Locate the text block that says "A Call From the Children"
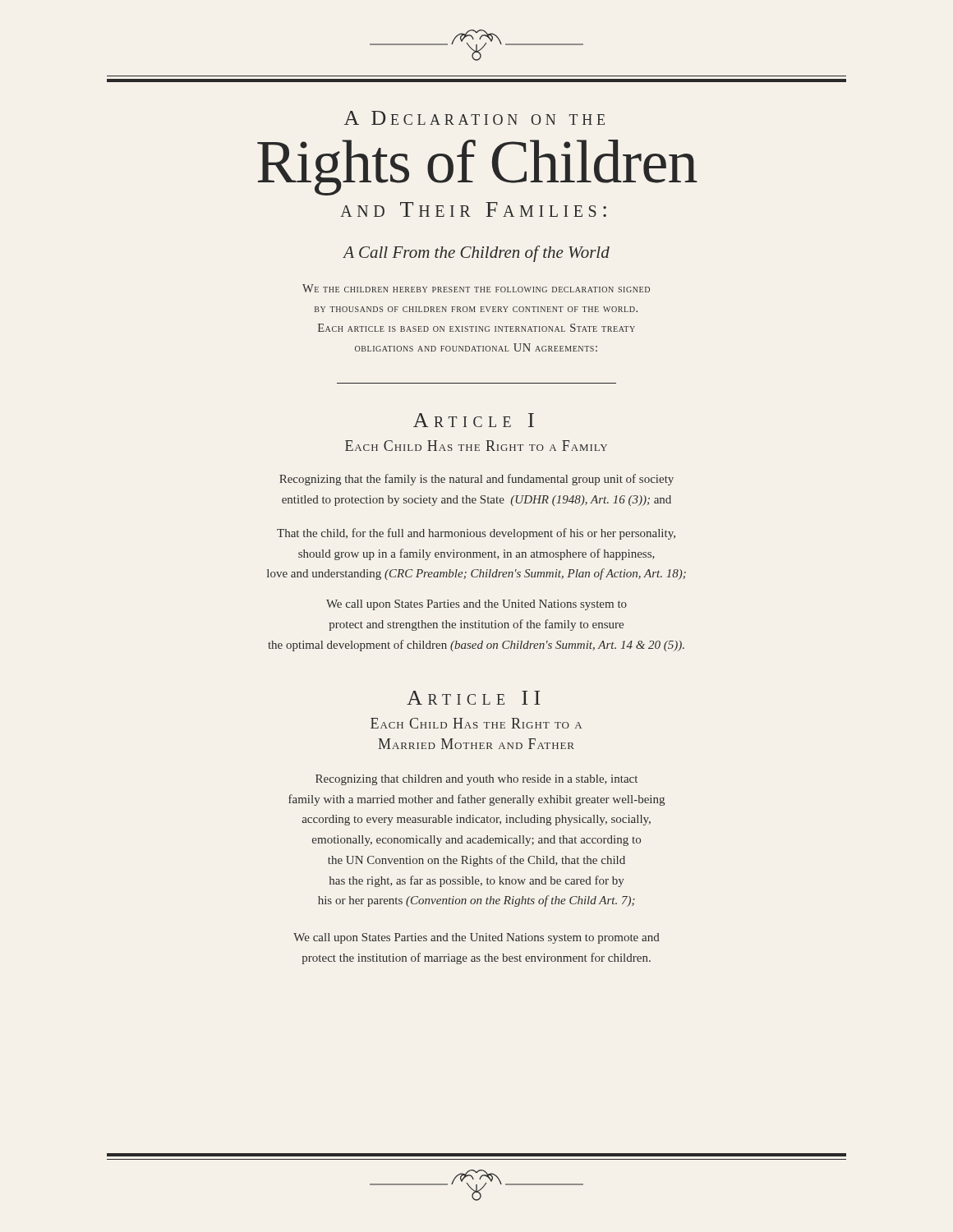The image size is (953, 1232). 476,252
